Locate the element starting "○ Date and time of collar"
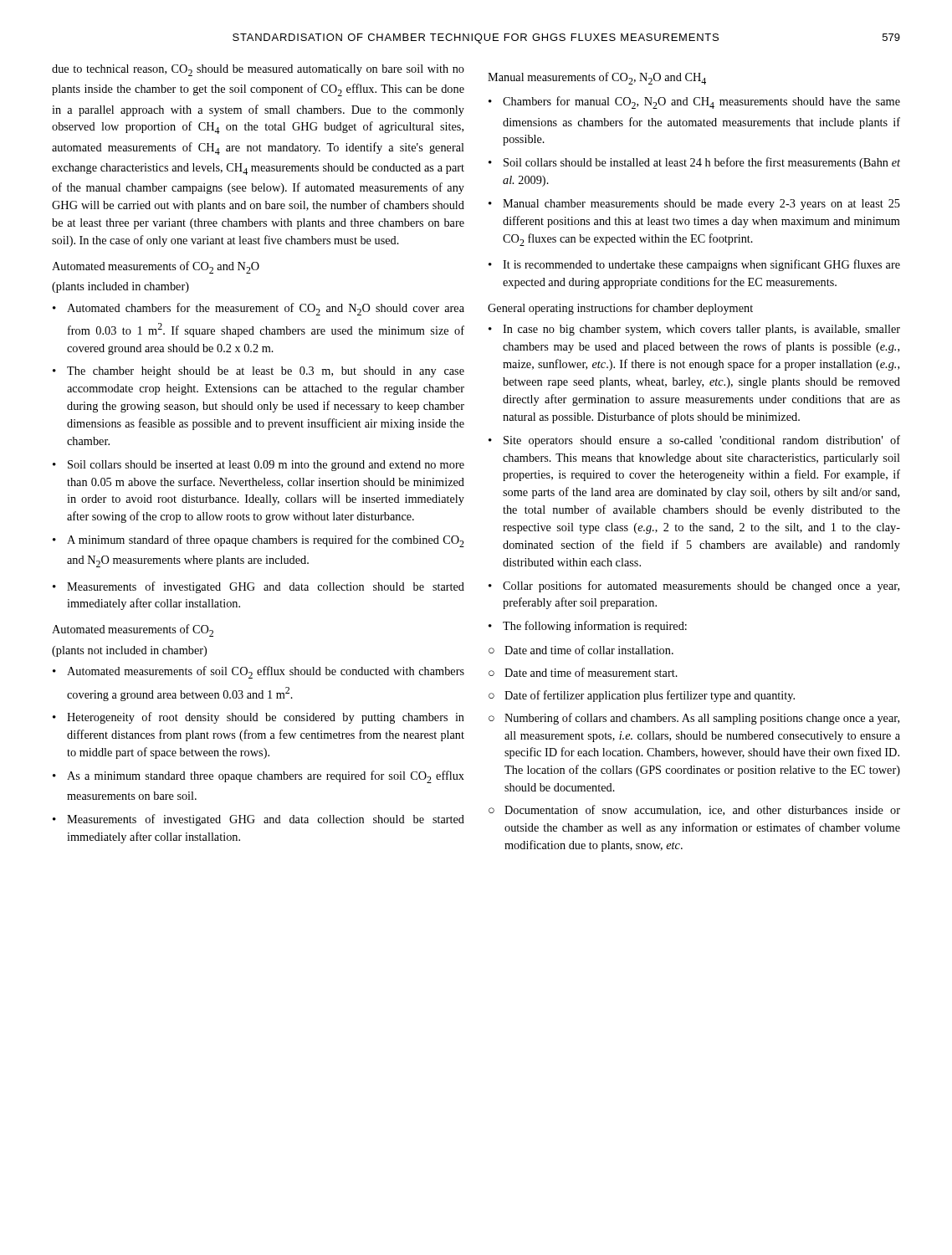Screen dimensions: 1255x952 [581, 650]
